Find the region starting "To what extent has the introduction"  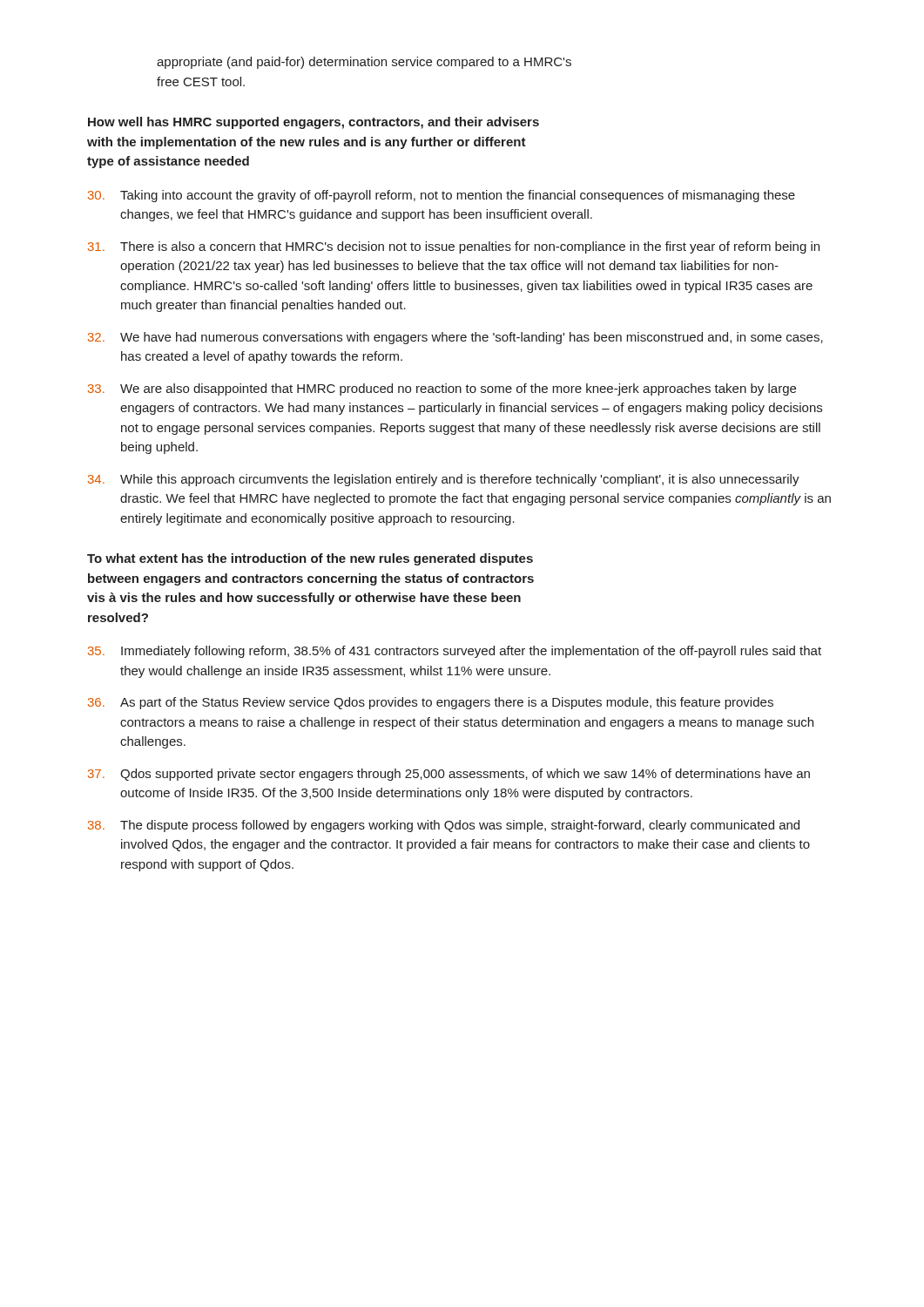tap(311, 587)
